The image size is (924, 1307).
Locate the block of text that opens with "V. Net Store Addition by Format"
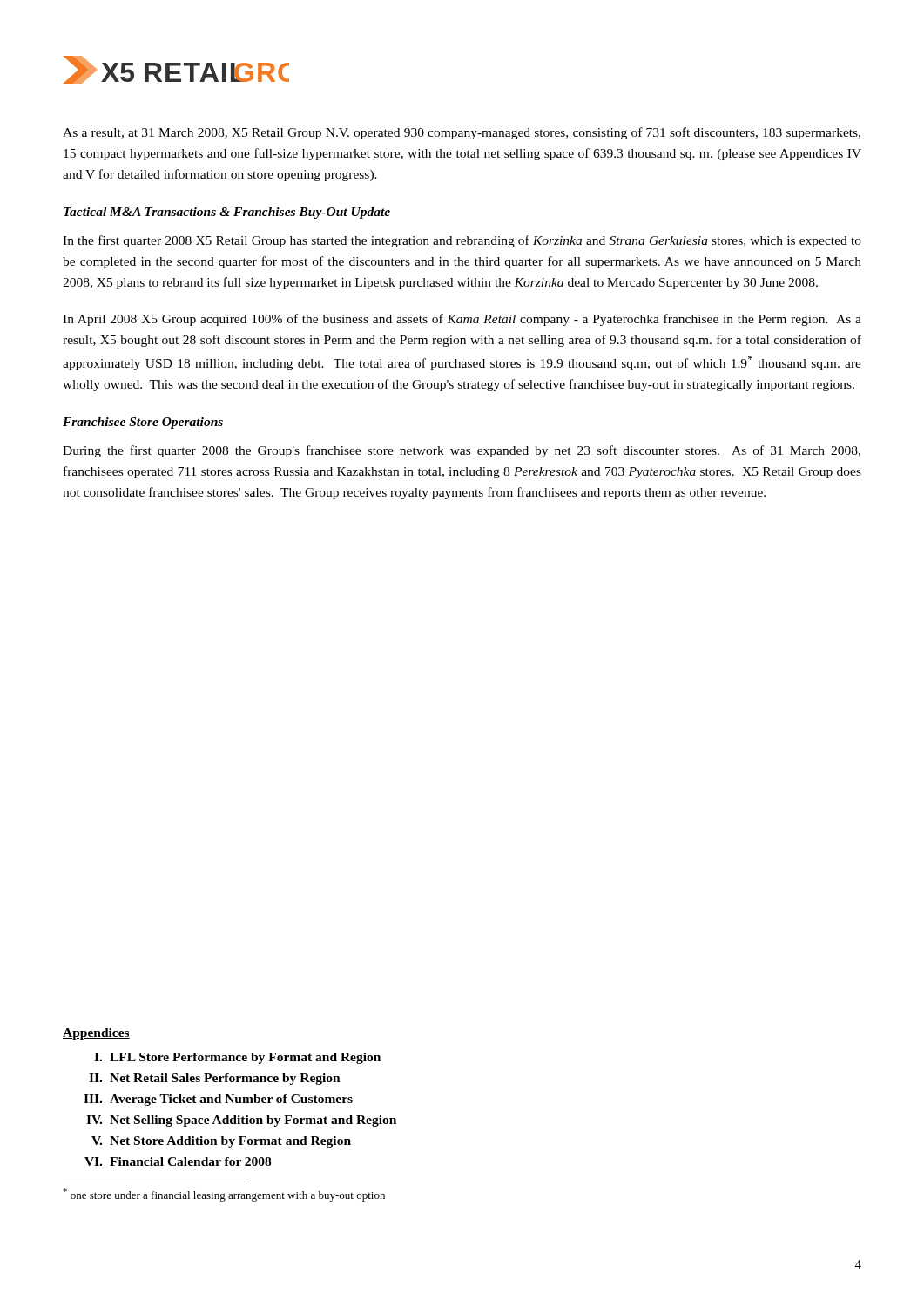207,1140
